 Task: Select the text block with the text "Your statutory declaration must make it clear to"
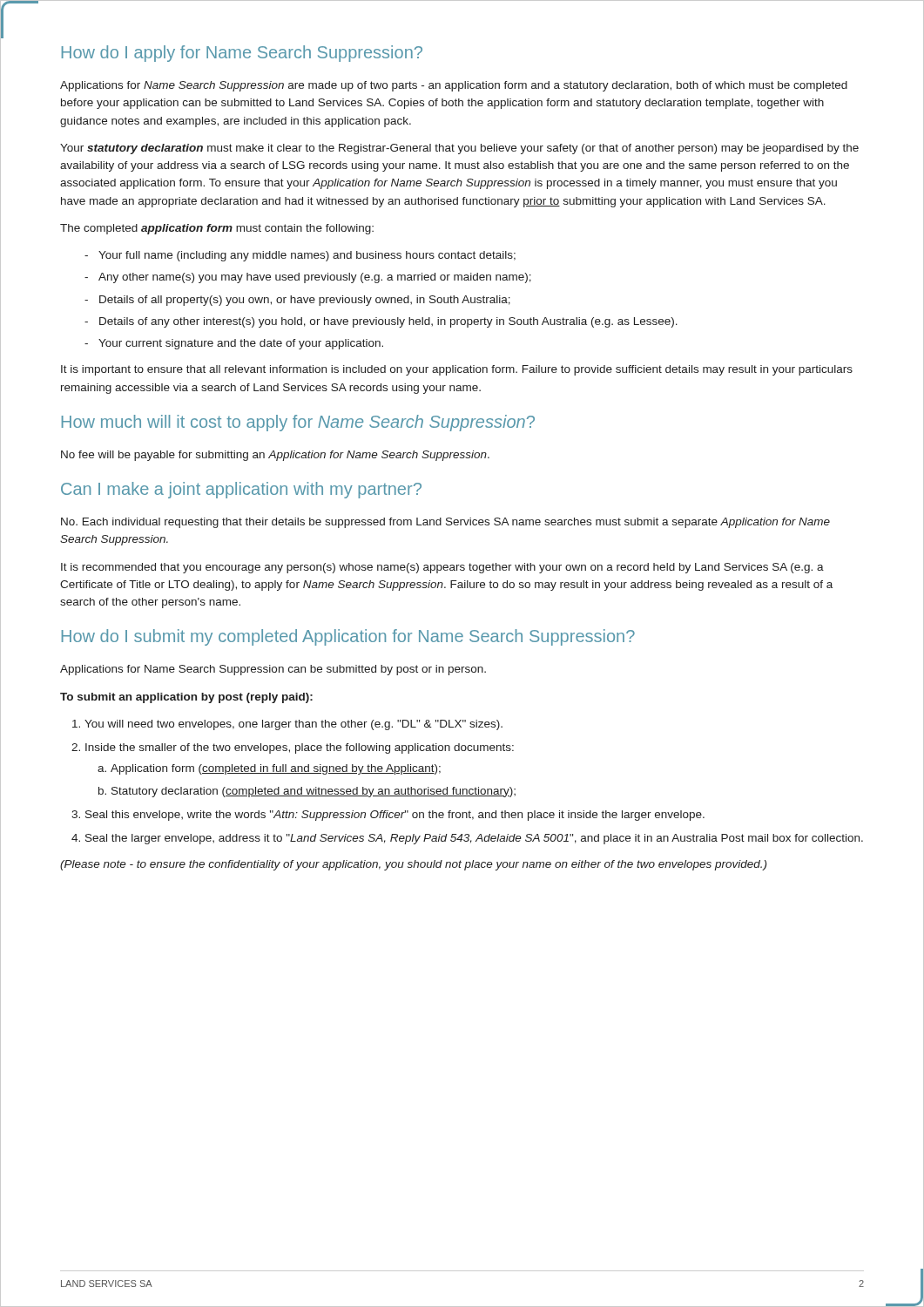(x=462, y=174)
